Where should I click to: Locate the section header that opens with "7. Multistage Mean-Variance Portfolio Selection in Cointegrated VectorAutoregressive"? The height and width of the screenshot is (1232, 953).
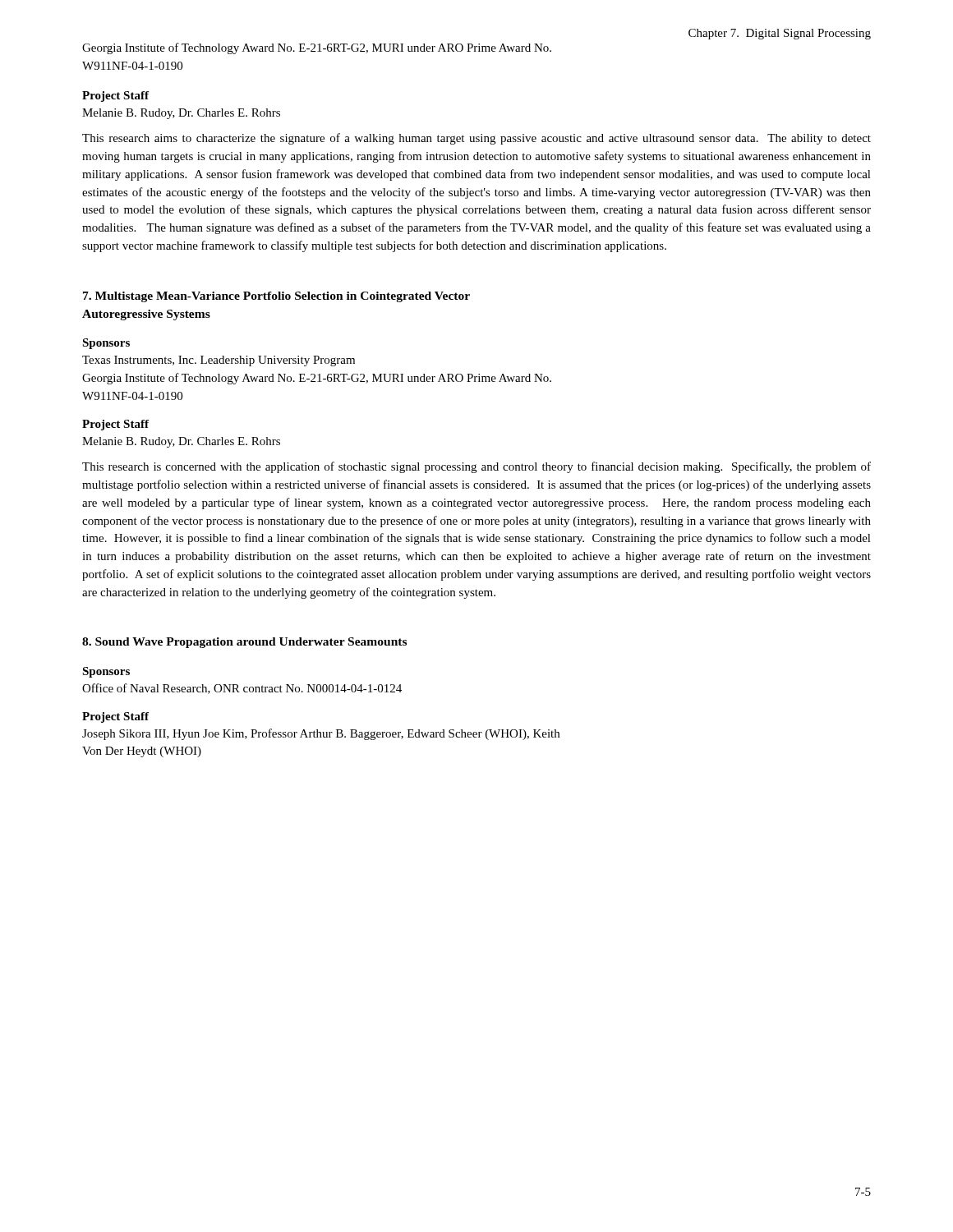[276, 304]
